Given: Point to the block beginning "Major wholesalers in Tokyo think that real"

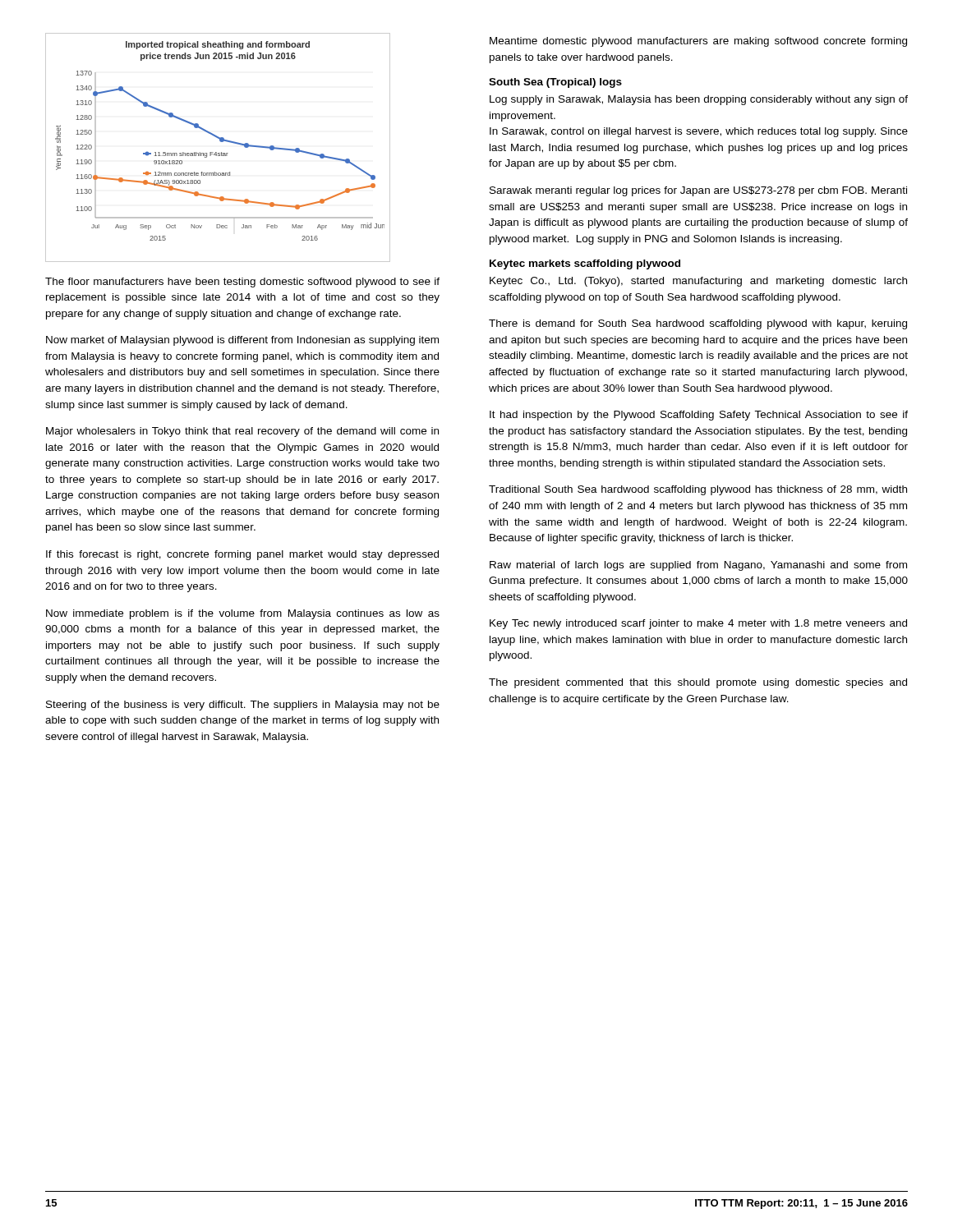Looking at the screenshot, I should coord(242,479).
